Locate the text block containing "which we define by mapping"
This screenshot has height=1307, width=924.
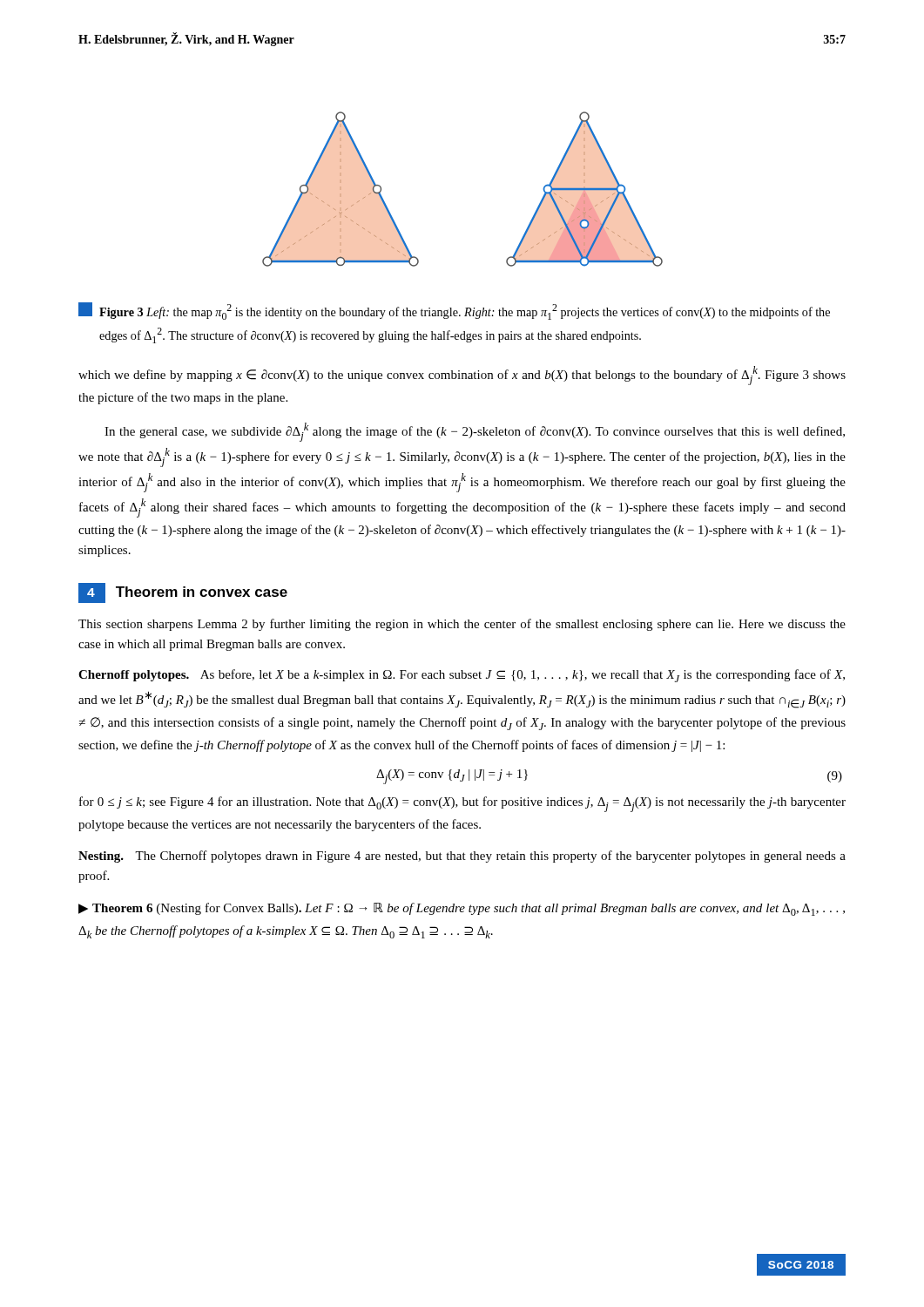click(462, 385)
